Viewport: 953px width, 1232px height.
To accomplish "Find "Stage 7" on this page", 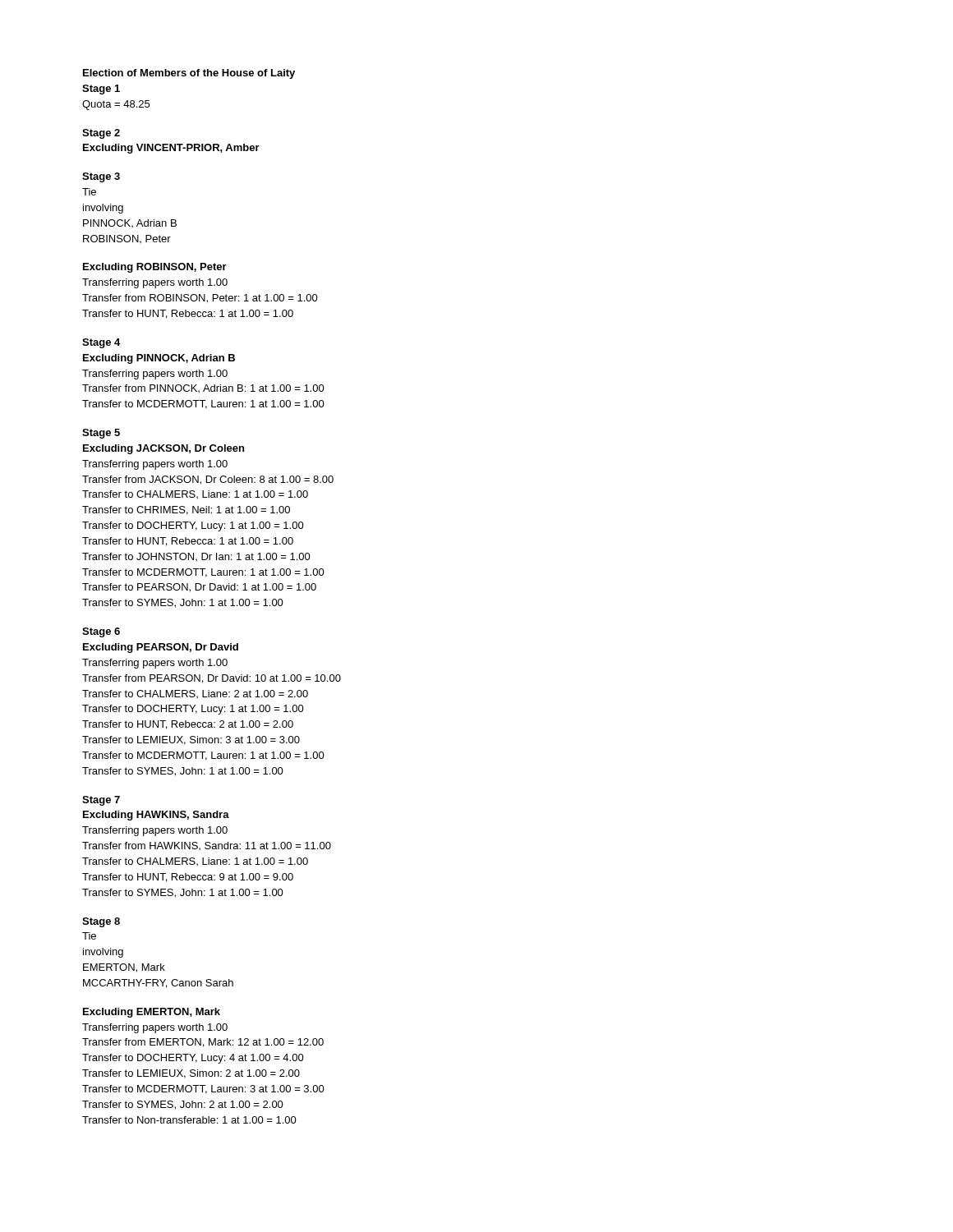I will [101, 801].
